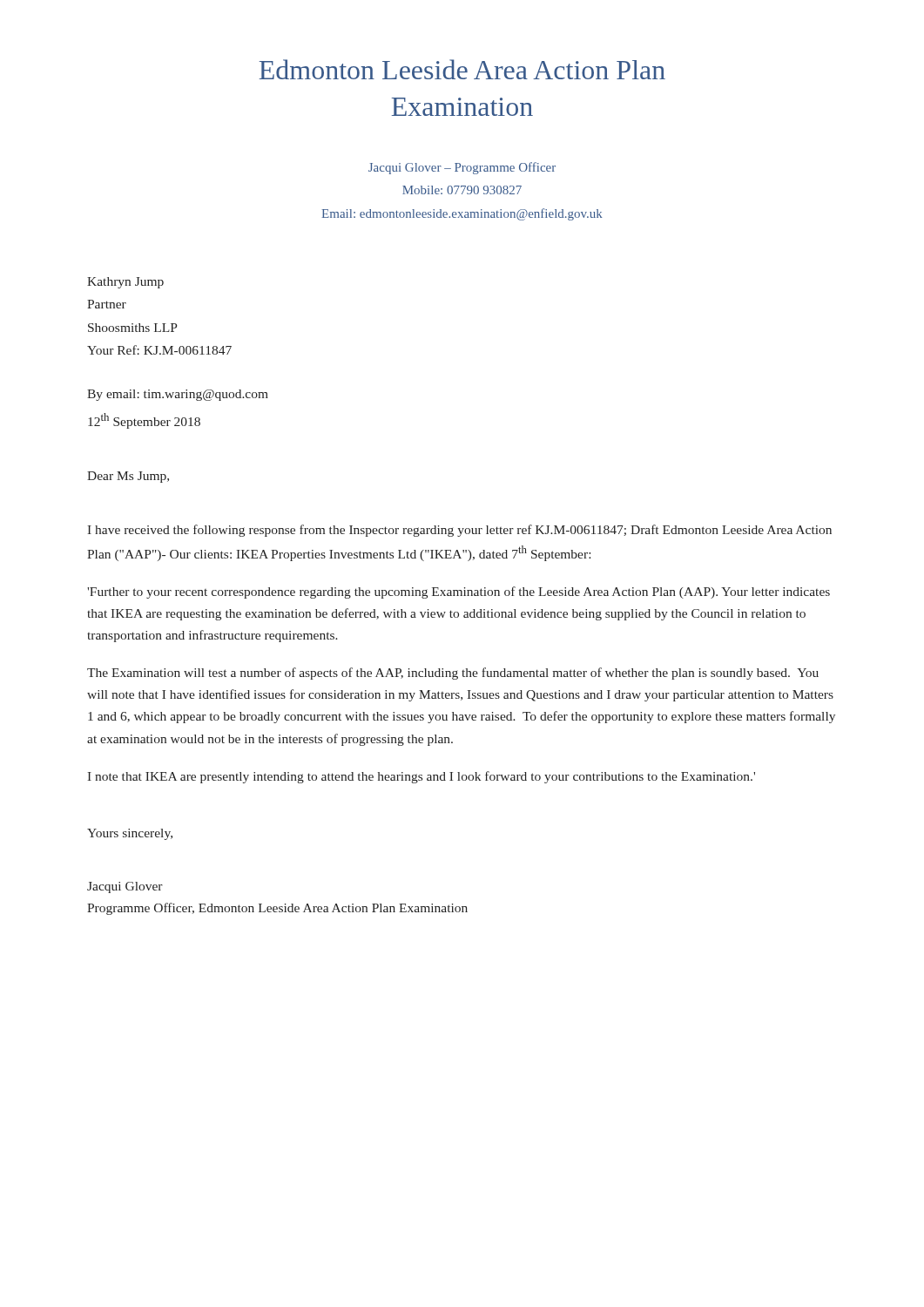Screen dimensions: 1307x924
Task: Locate the text block with the text "The Examination will test a number of"
Action: [x=461, y=705]
